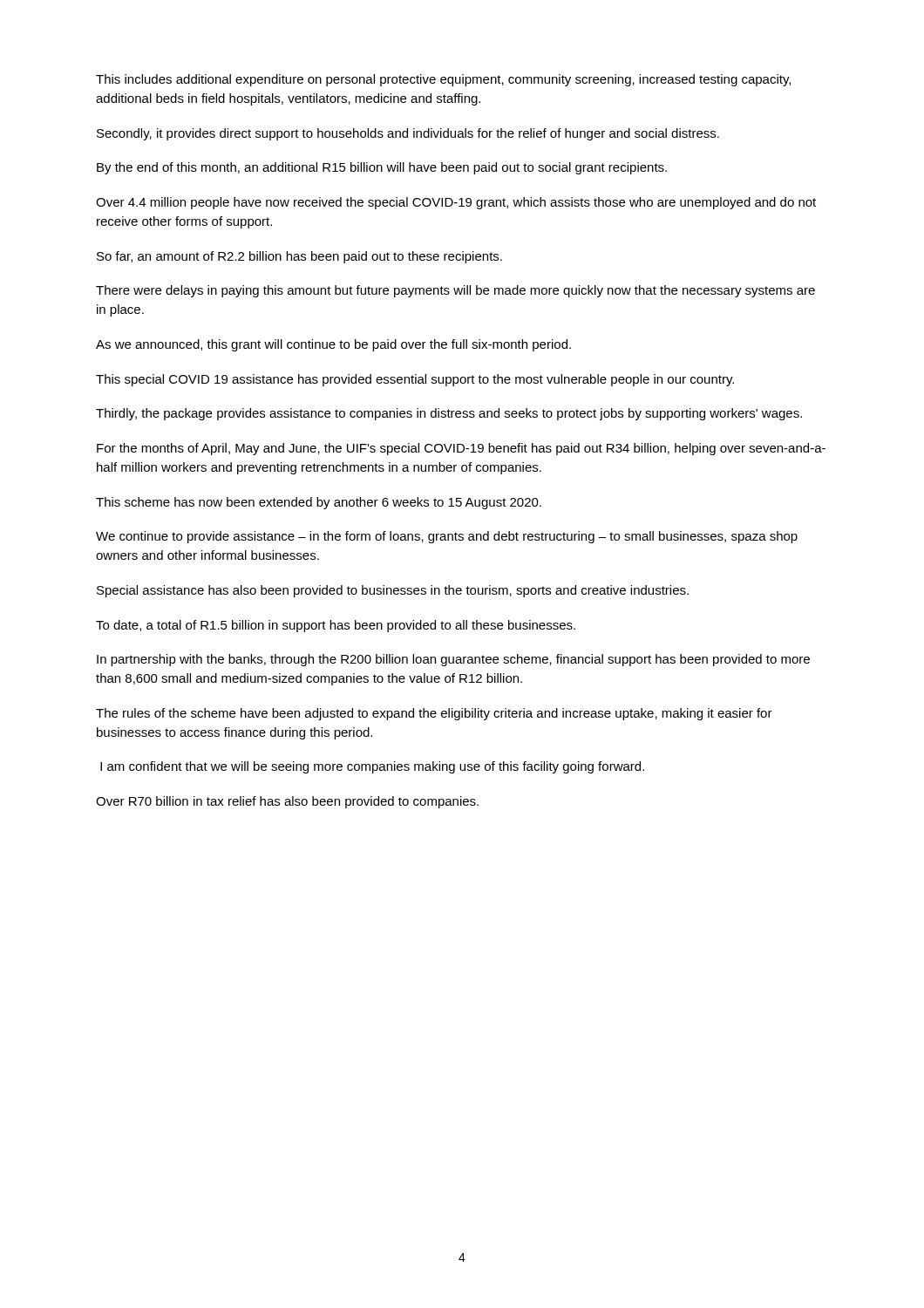Screen dimensions: 1308x924
Task: Where is the passage that starts "For the months of April, May"?
Action: click(x=461, y=457)
